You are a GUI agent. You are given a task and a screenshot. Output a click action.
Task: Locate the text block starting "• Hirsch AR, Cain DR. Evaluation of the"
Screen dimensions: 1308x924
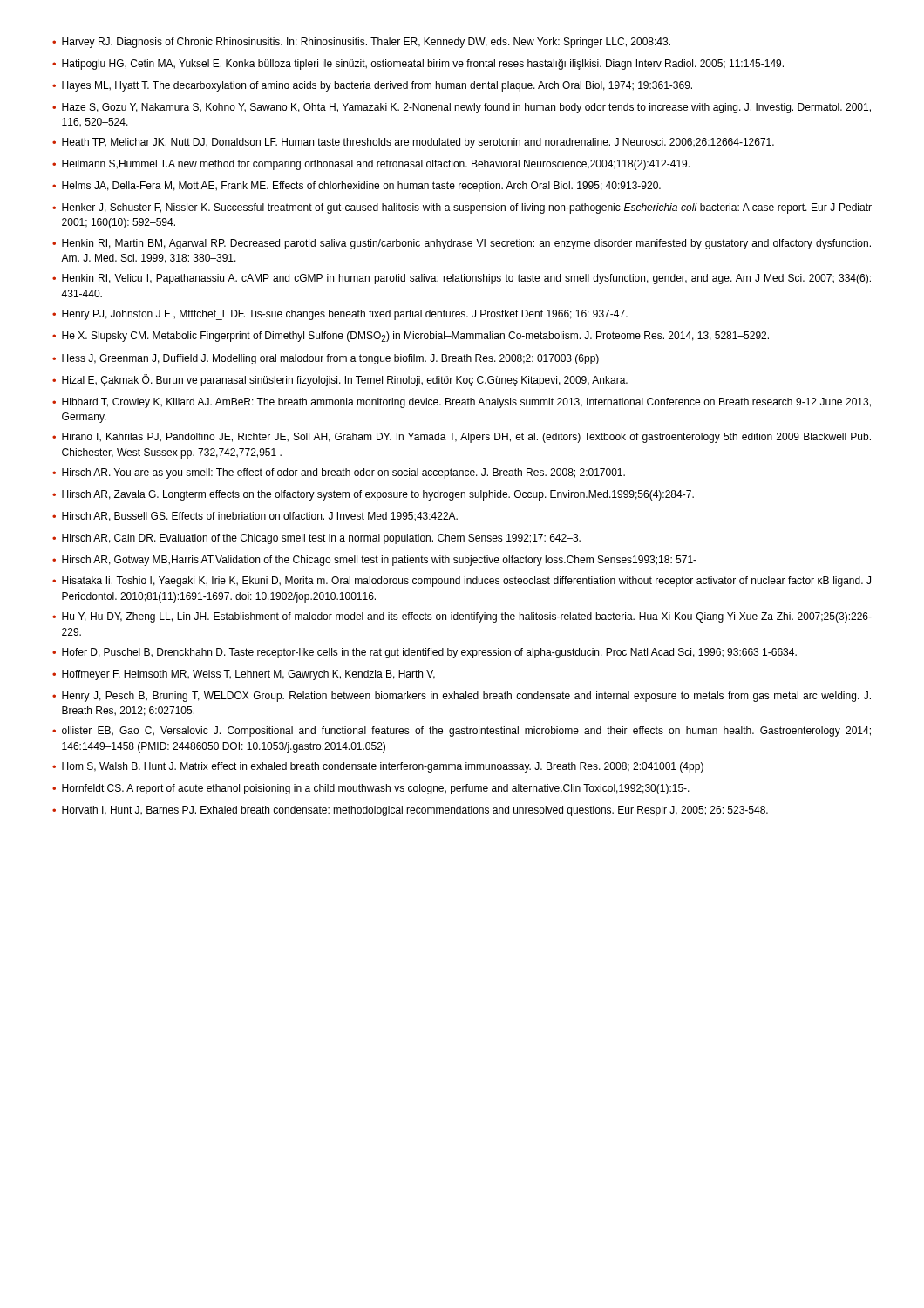point(462,539)
